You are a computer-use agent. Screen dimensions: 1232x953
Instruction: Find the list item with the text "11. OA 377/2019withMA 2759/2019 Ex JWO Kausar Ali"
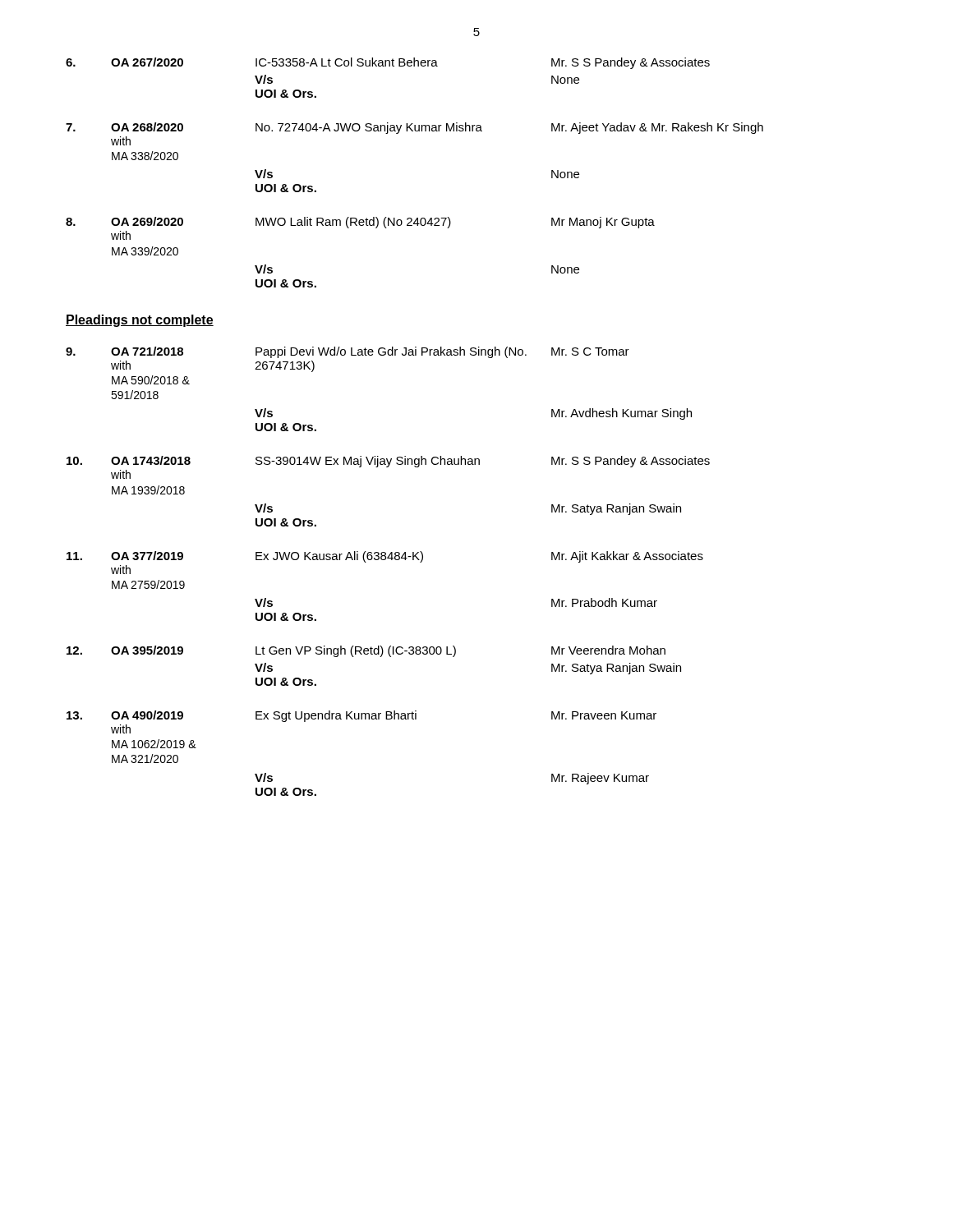click(x=385, y=557)
